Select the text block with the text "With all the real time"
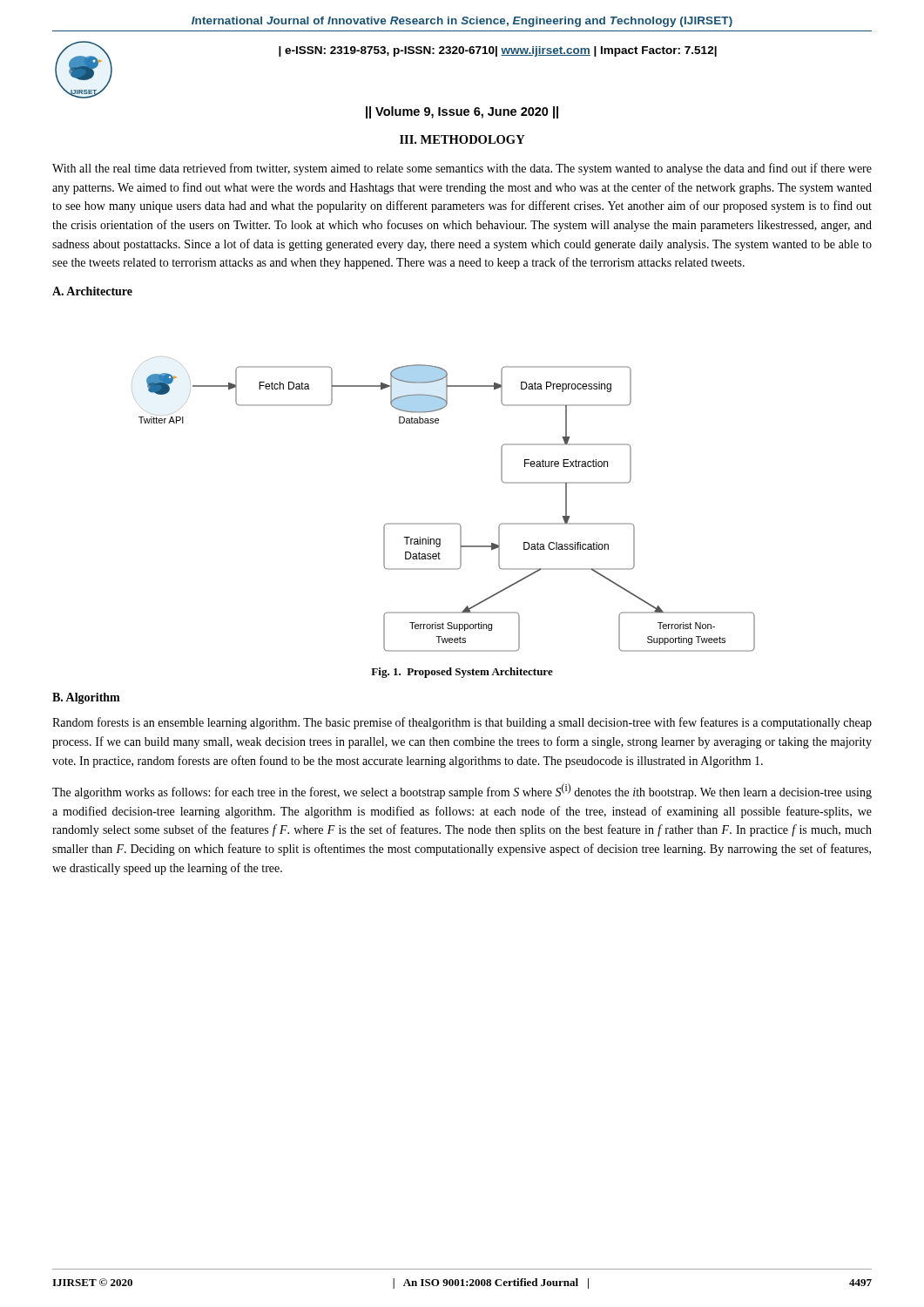The height and width of the screenshot is (1307, 924). point(462,216)
